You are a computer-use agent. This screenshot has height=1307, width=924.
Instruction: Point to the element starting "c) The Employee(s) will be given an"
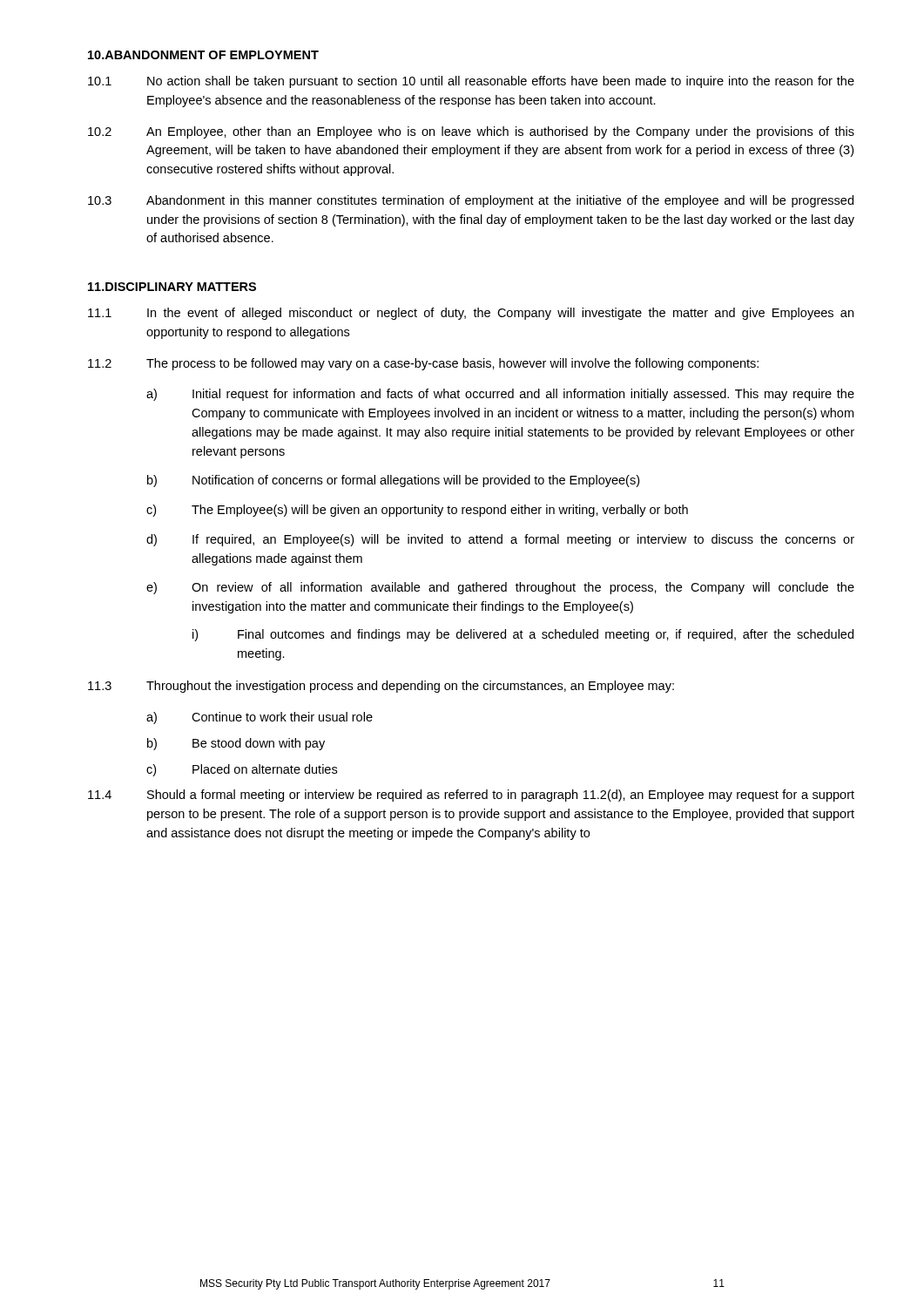pos(500,510)
